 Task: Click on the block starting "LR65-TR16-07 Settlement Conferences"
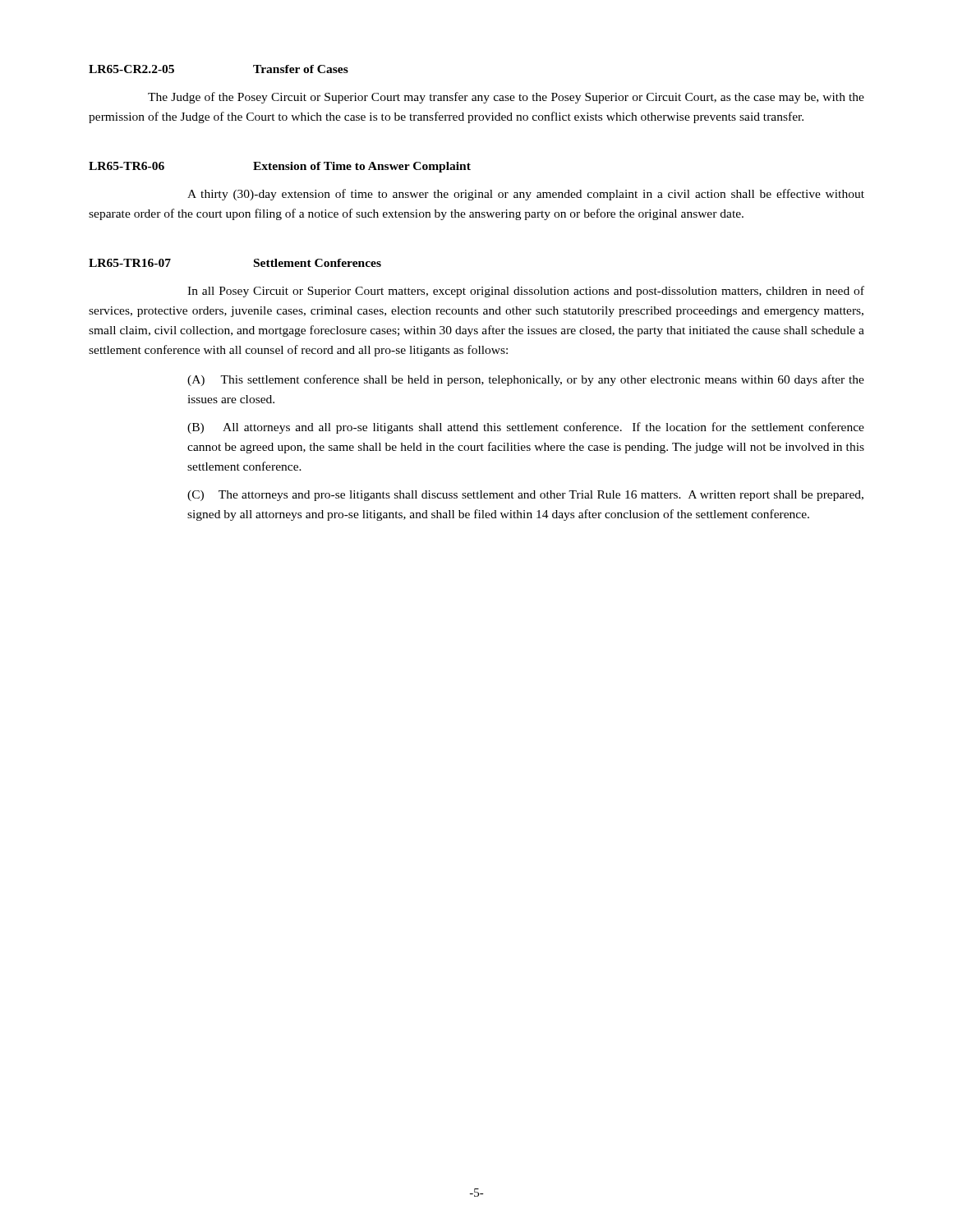pyautogui.click(x=127, y=262)
